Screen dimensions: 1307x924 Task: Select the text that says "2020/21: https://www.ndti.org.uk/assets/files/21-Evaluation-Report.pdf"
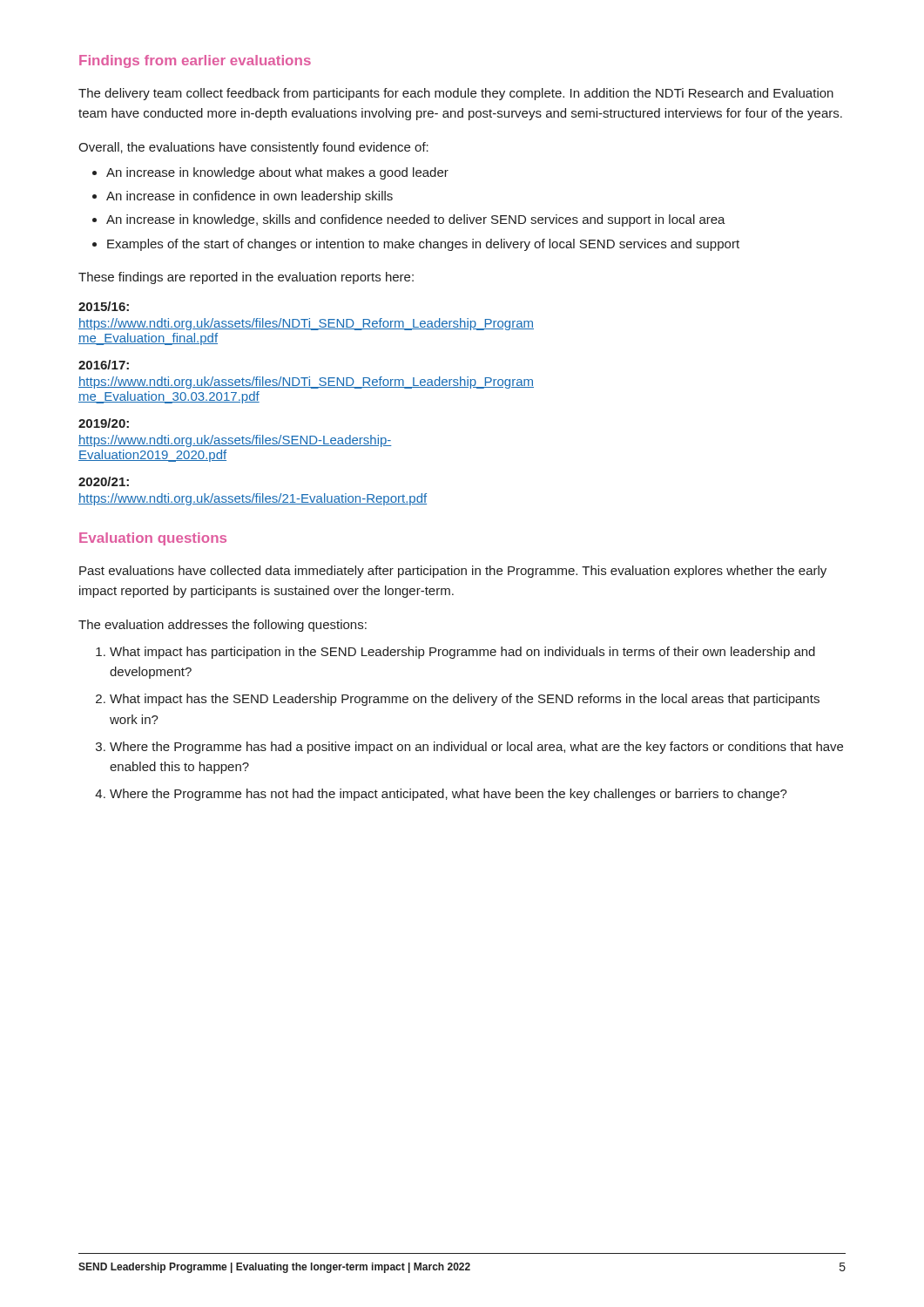point(104,481)
